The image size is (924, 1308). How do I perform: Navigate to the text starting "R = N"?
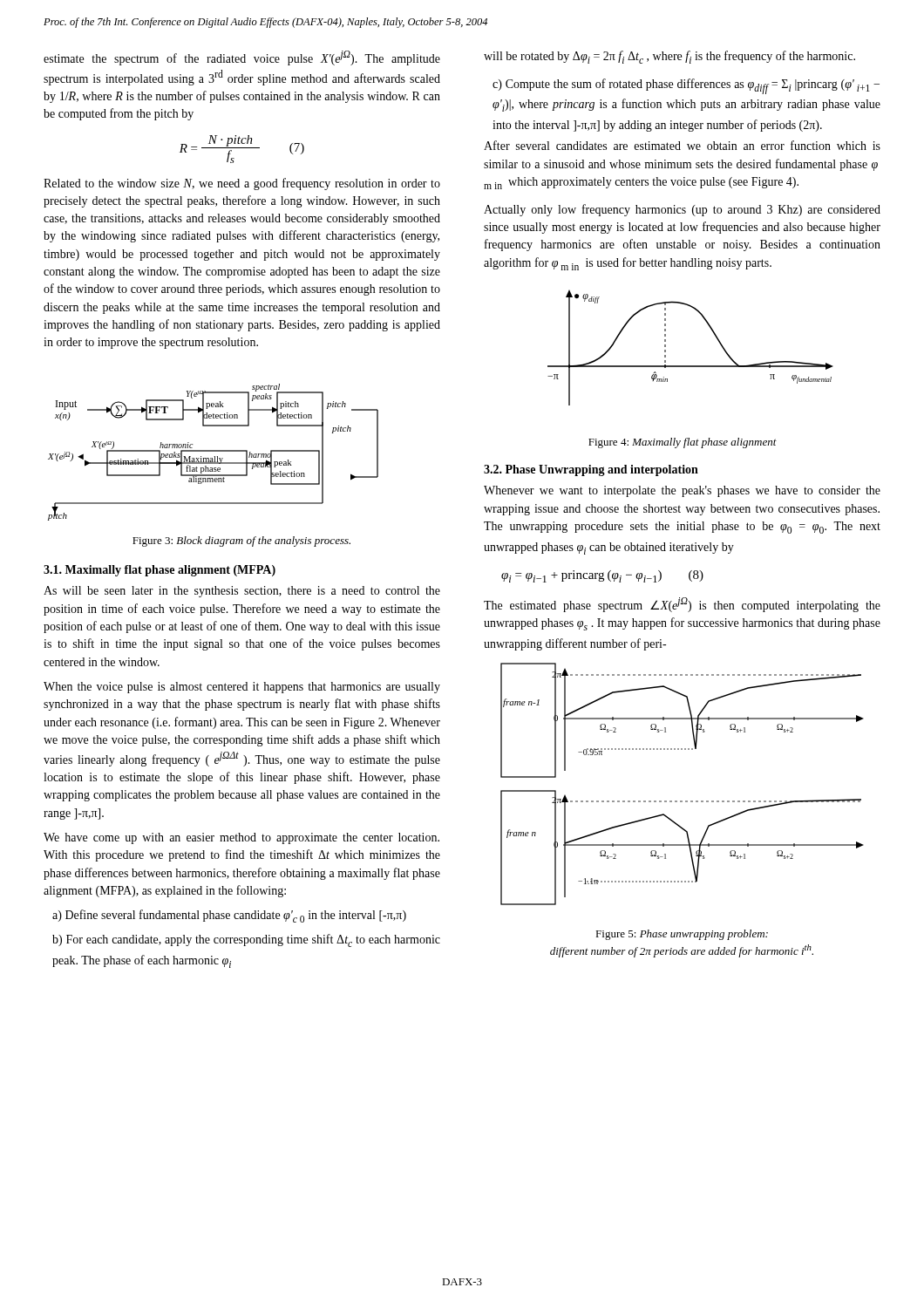(242, 149)
